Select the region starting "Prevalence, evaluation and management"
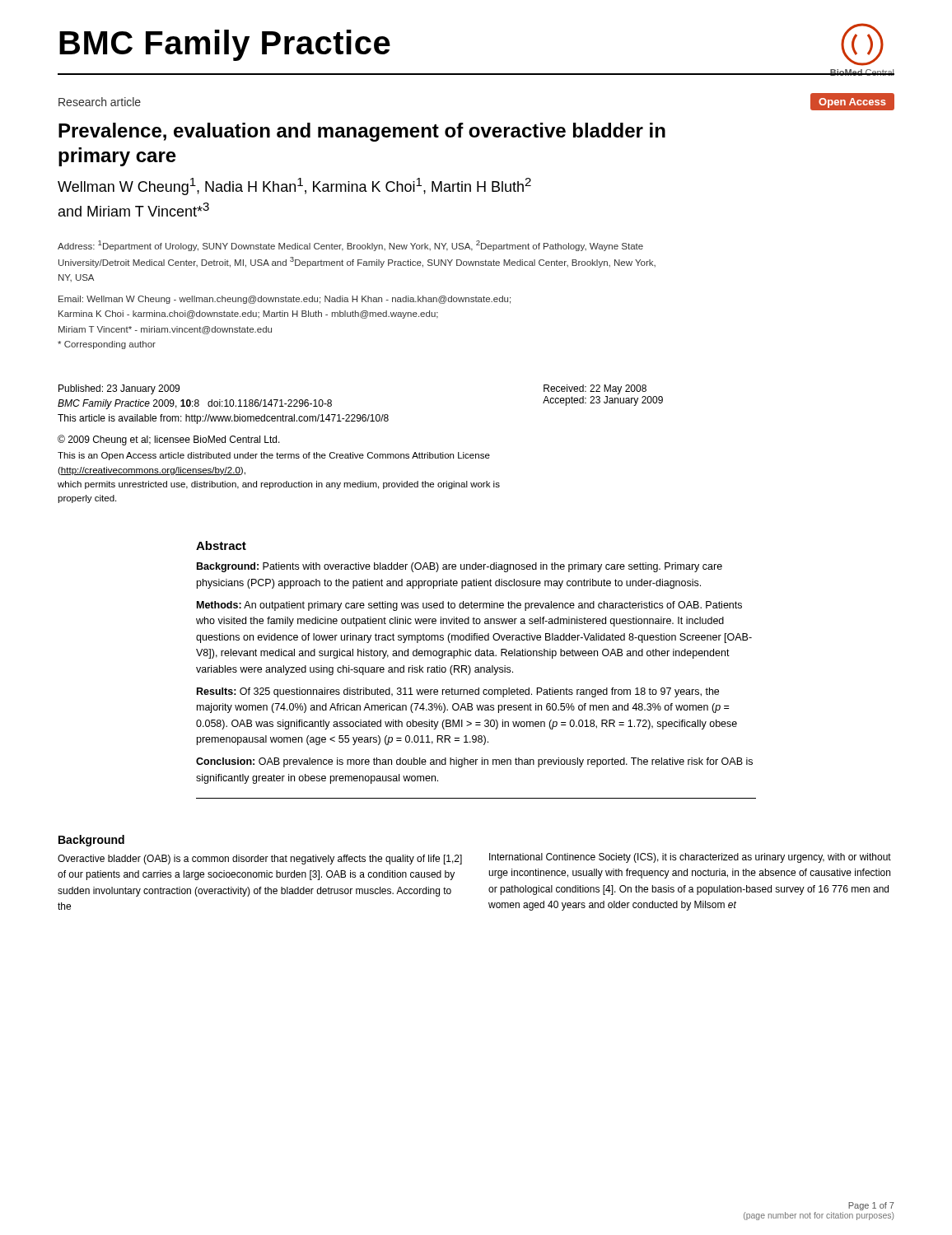This screenshot has height=1235, width=952. (362, 143)
